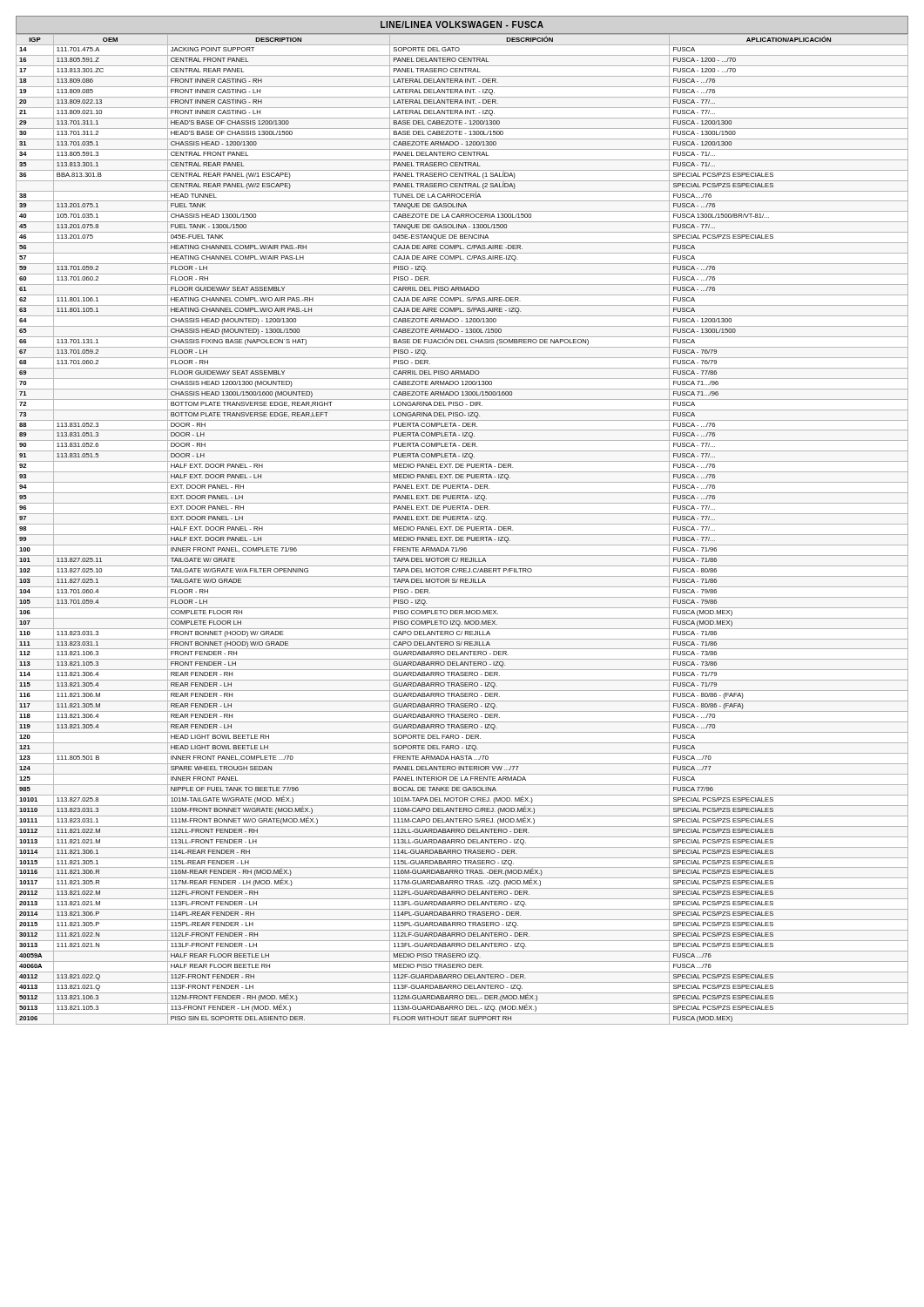The width and height of the screenshot is (924, 1307).
Task: Click on the text starting "LINE/LINEA VOLKSWAGEN - FUSCA"
Action: 462,25
